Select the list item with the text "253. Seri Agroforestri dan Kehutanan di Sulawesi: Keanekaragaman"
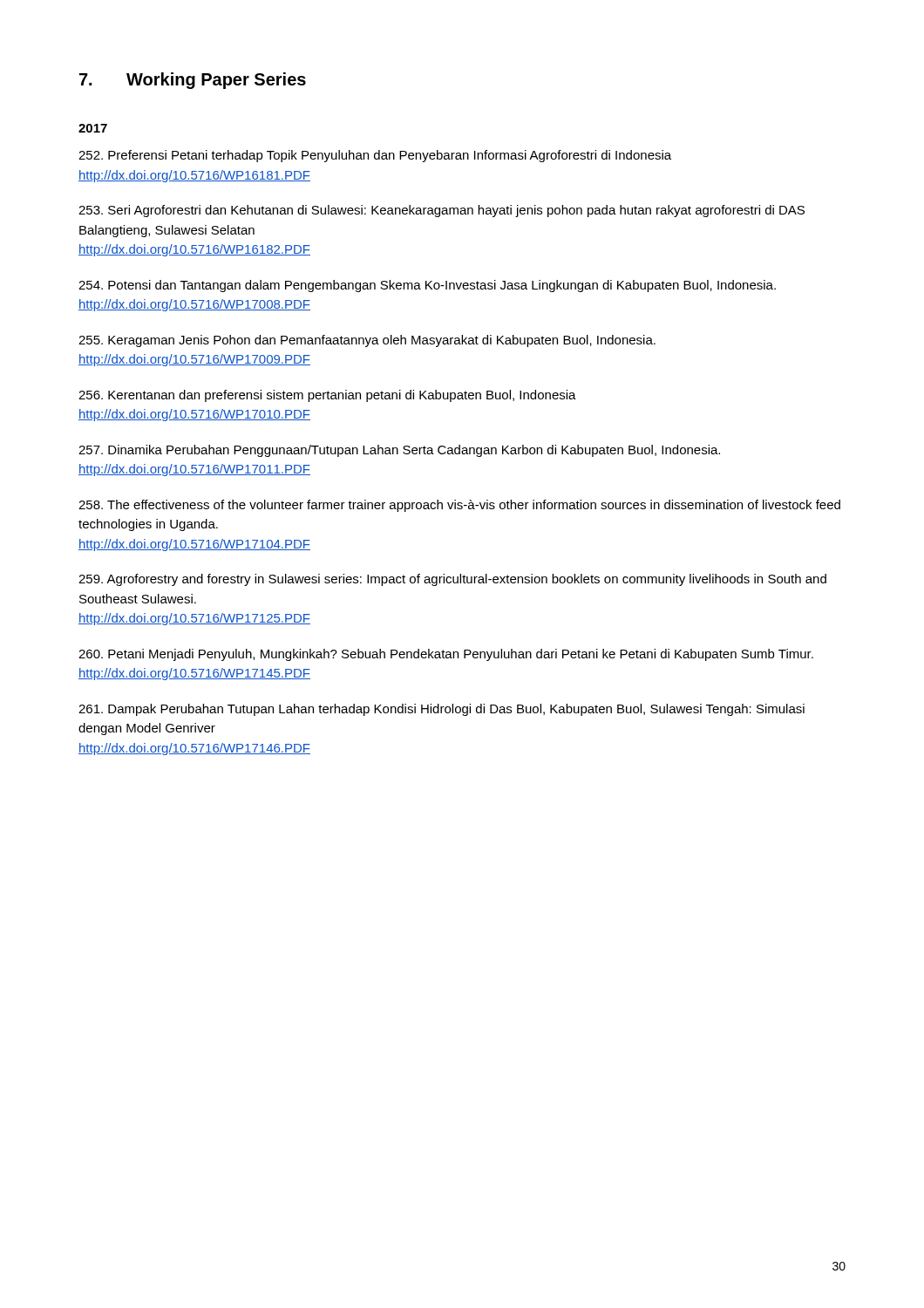The image size is (924, 1308). (x=442, y=211)
